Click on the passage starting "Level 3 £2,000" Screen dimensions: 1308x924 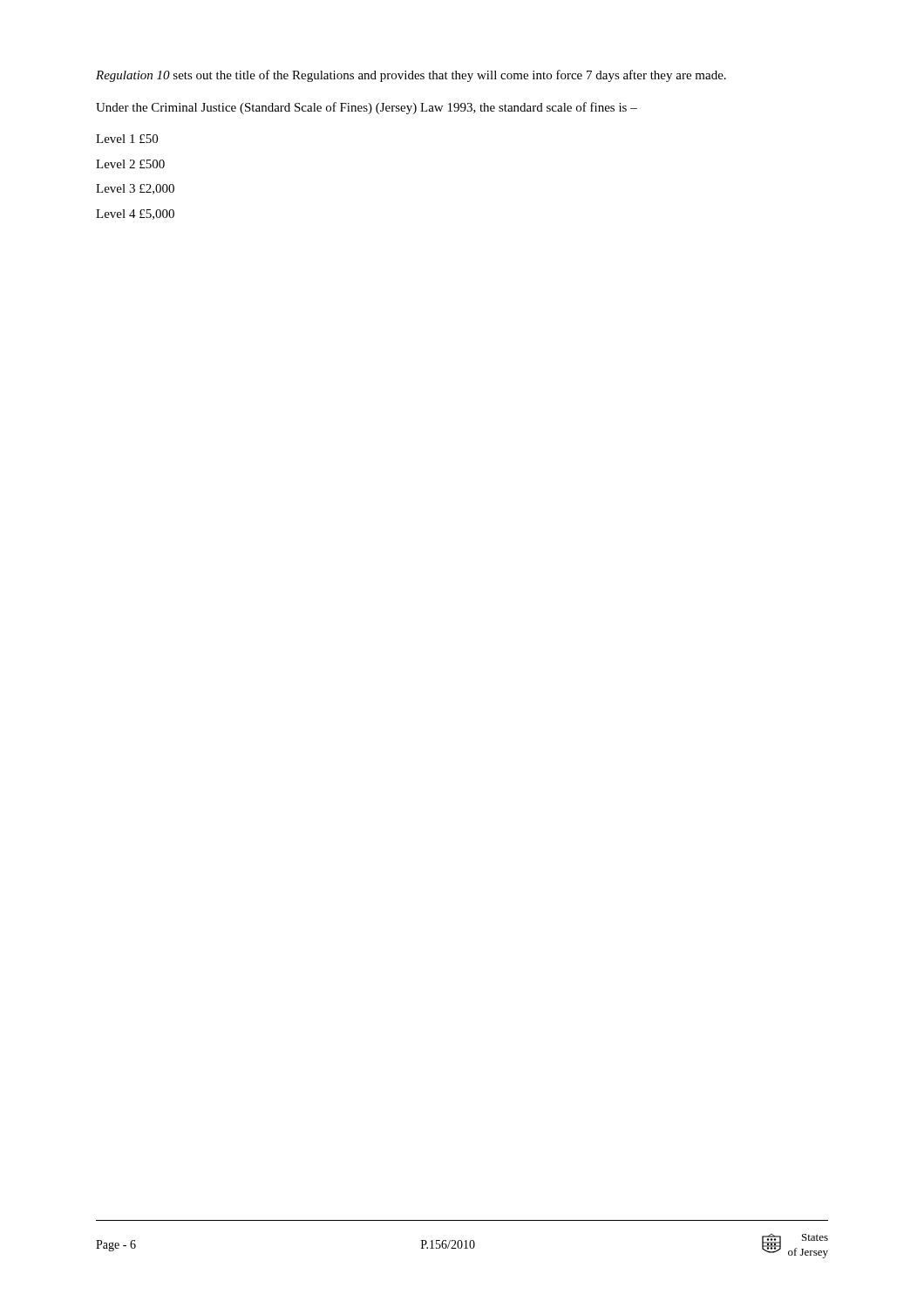(135, 188)
